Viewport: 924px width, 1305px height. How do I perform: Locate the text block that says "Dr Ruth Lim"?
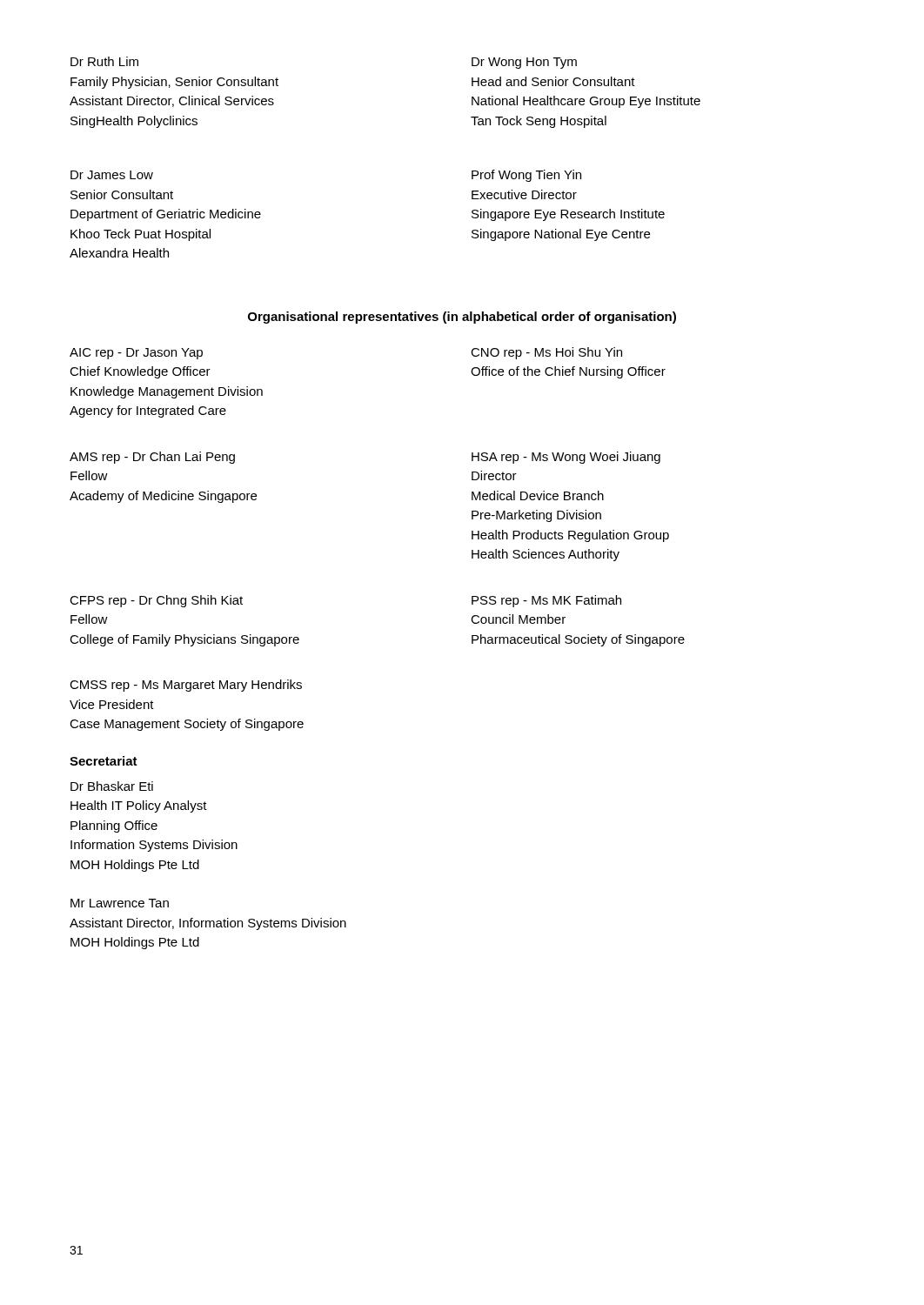pyautogui.click(x=174, y=91)
